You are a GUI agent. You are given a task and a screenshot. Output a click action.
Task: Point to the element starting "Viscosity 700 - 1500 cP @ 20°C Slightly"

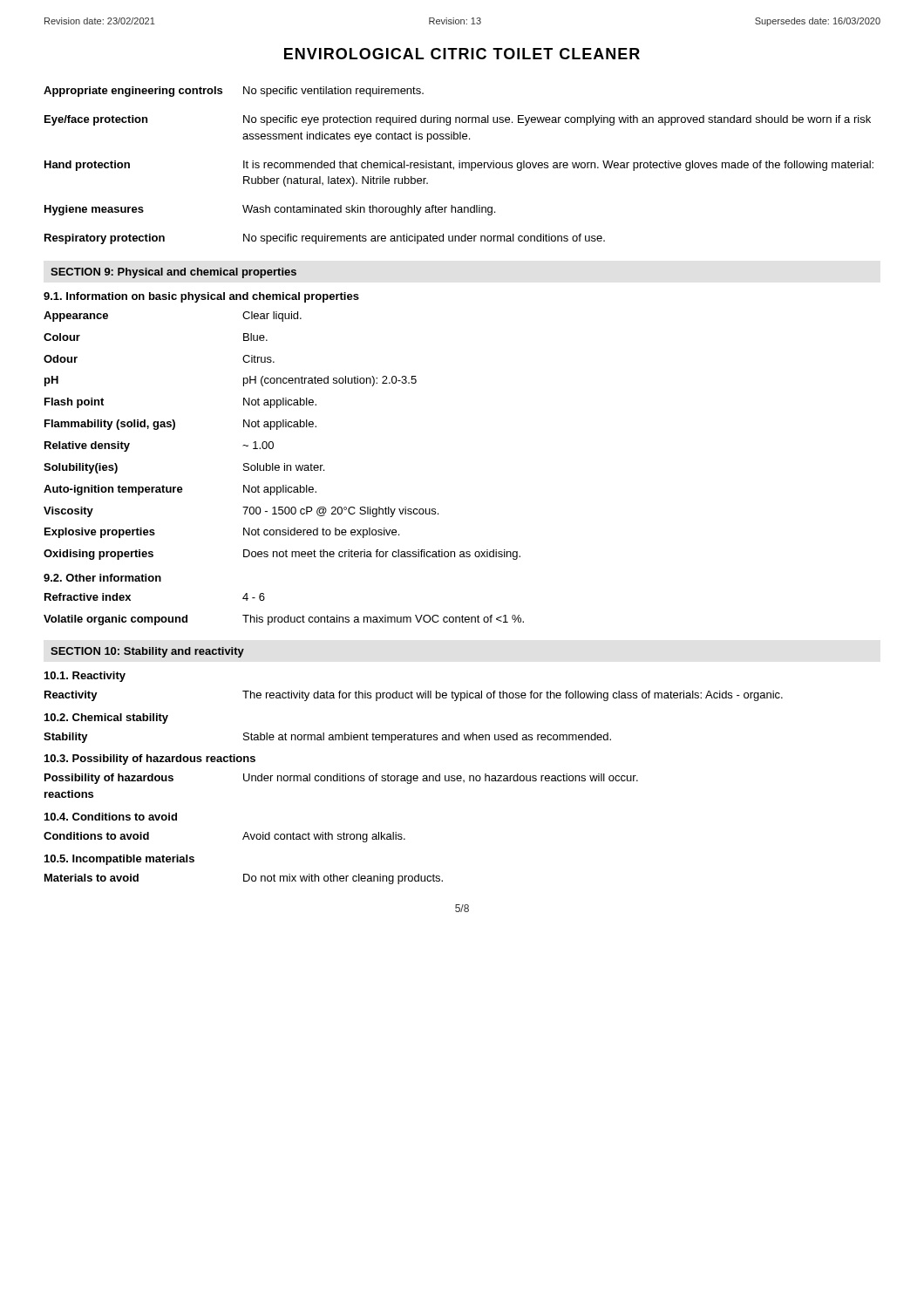click(241, 512)
